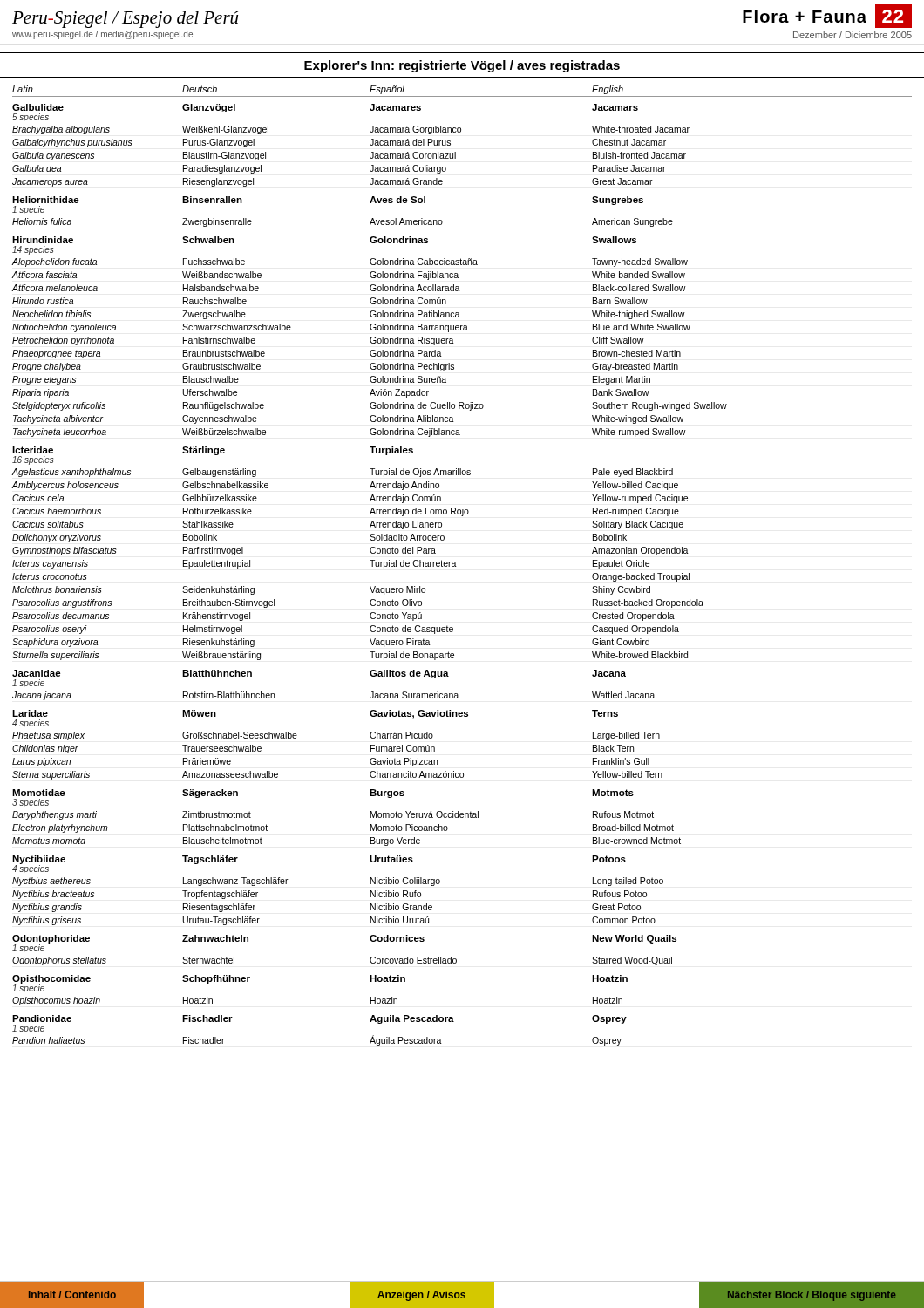This screenshot has width=924, height=1308.
Task: Click on the table containing "Opisthocomidae Schopfhühner Hoatzin Hoatzin"
Action: pyautogui.click(x=462, y=990)
